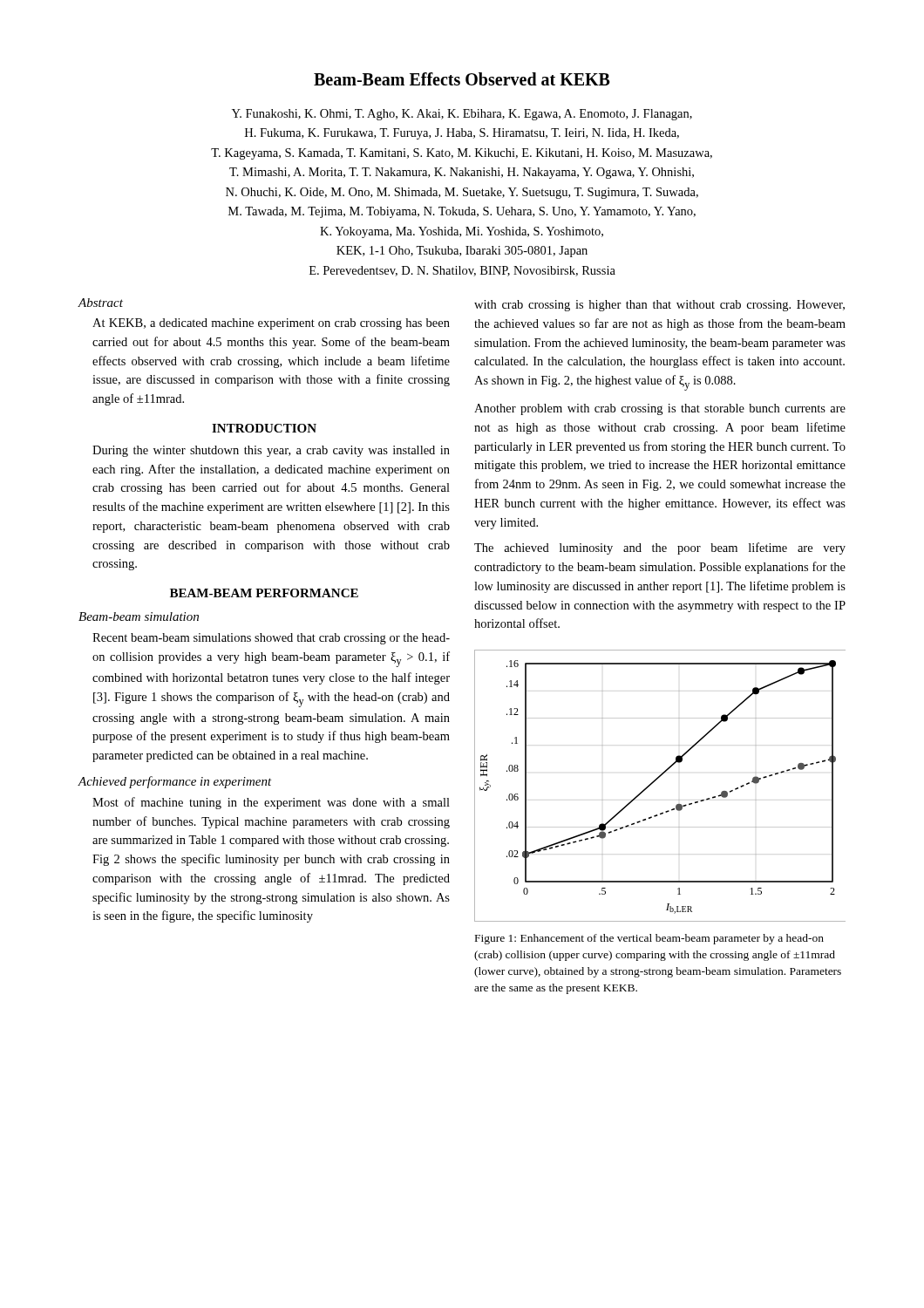Point to "BEAM-BEAM PERFORMANCE"
Viewport: 924px width, 1308px height.
(264, 593)
